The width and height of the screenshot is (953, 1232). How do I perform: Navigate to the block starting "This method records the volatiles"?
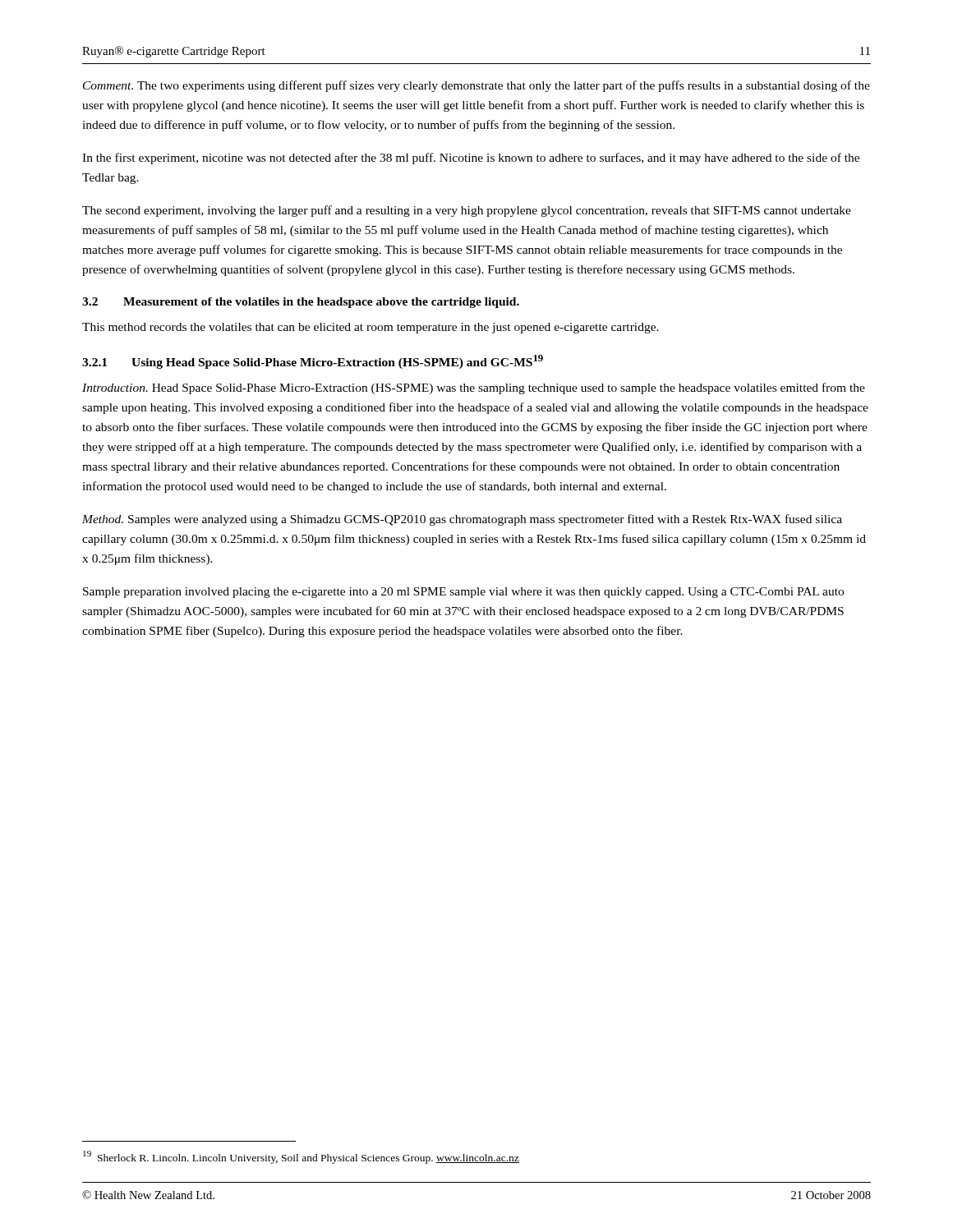point(371,327)
